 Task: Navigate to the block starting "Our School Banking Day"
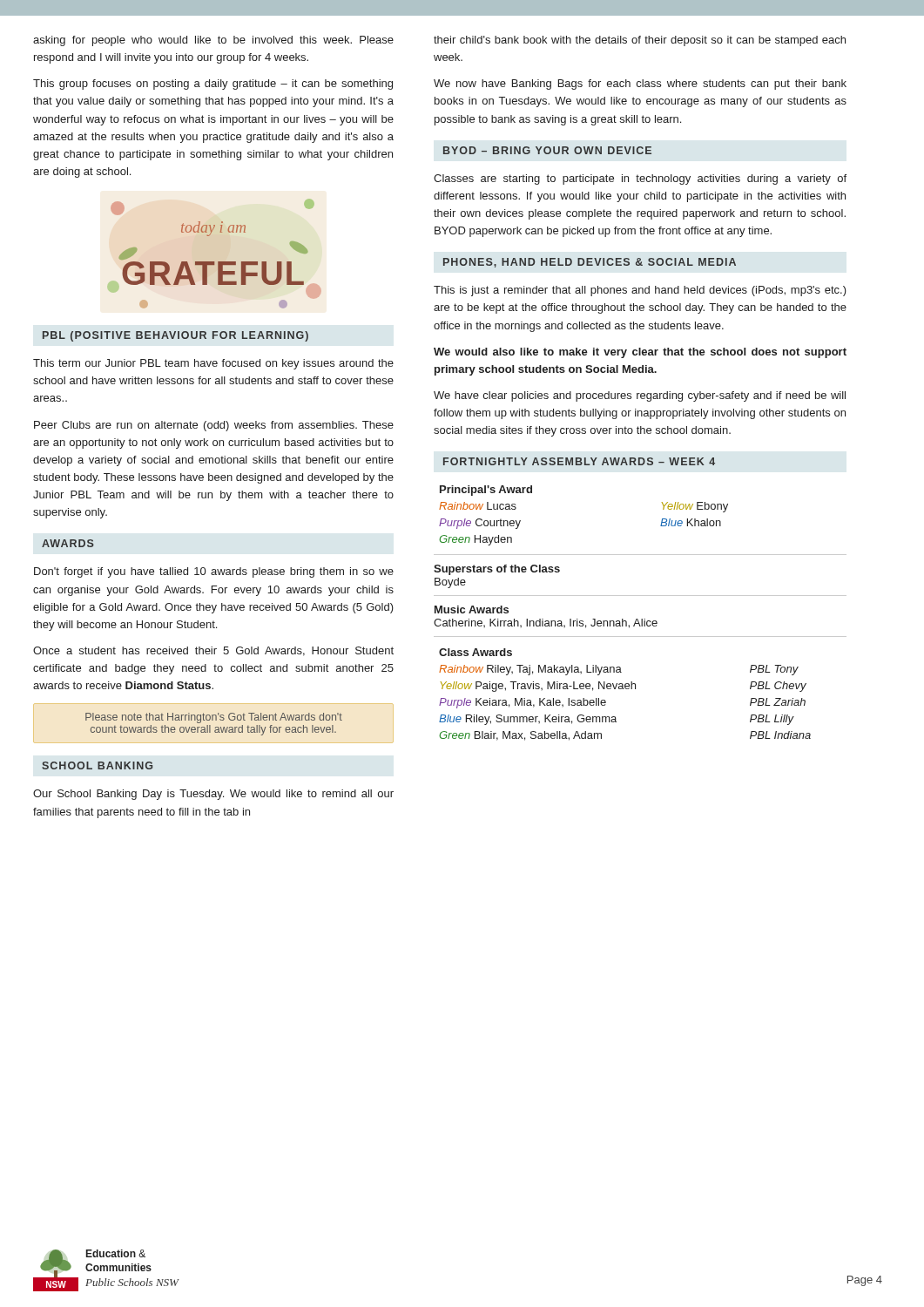pyautogui.click(x=213, y=803)
